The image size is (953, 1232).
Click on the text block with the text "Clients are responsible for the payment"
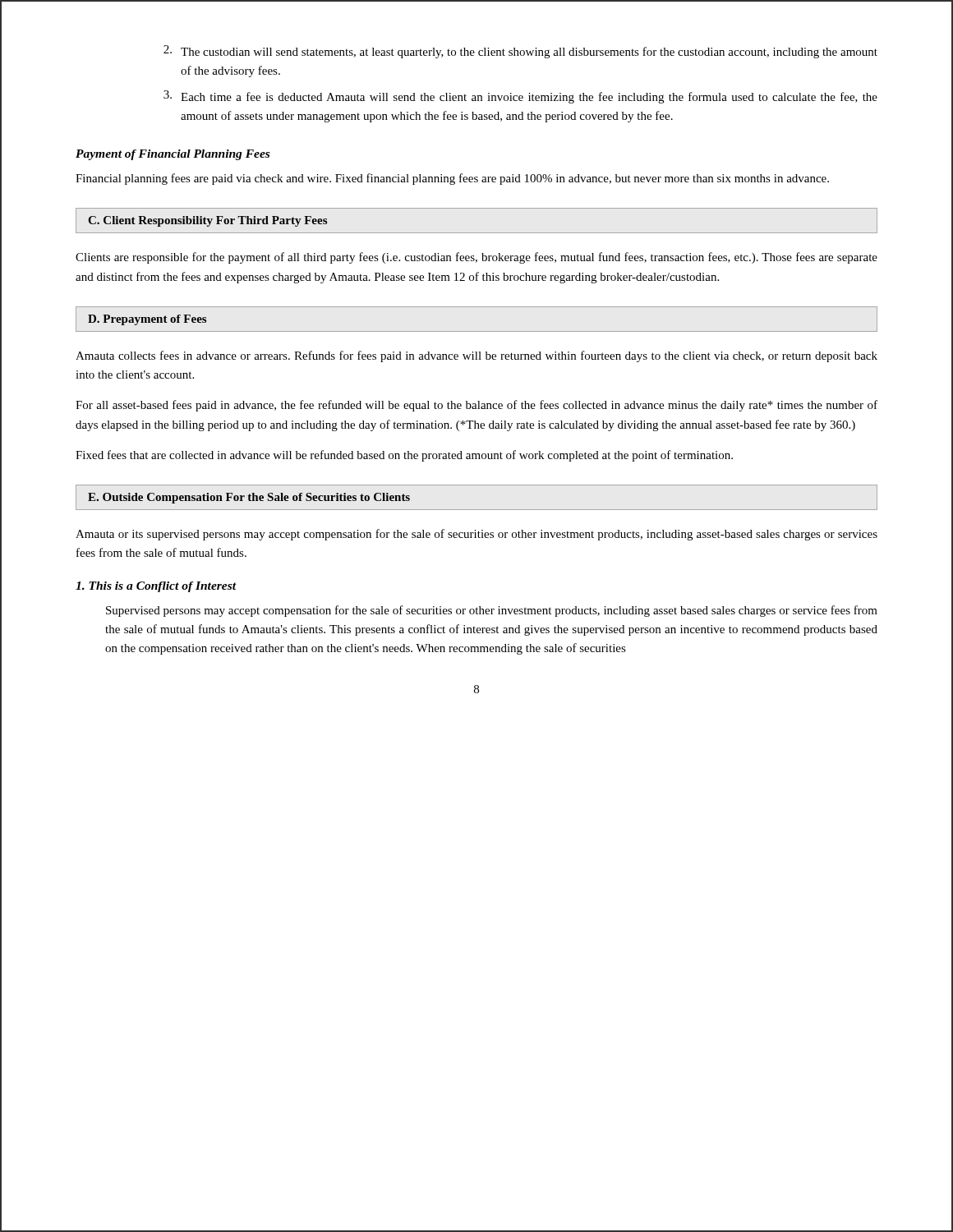pyautogui.click(x=476, y=267)
